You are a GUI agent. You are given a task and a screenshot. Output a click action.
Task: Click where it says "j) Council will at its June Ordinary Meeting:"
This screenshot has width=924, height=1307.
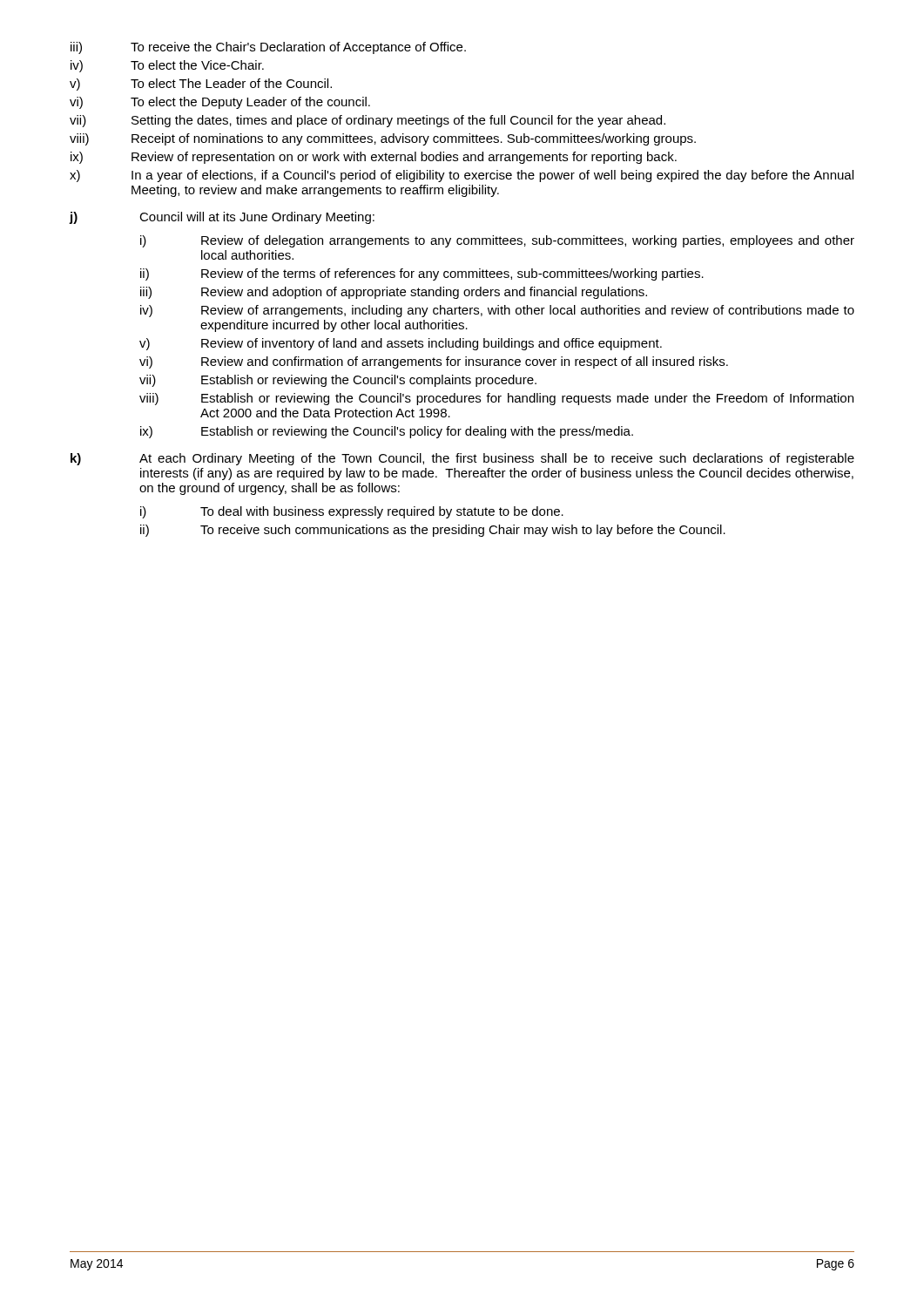click(x=222, y=218)
